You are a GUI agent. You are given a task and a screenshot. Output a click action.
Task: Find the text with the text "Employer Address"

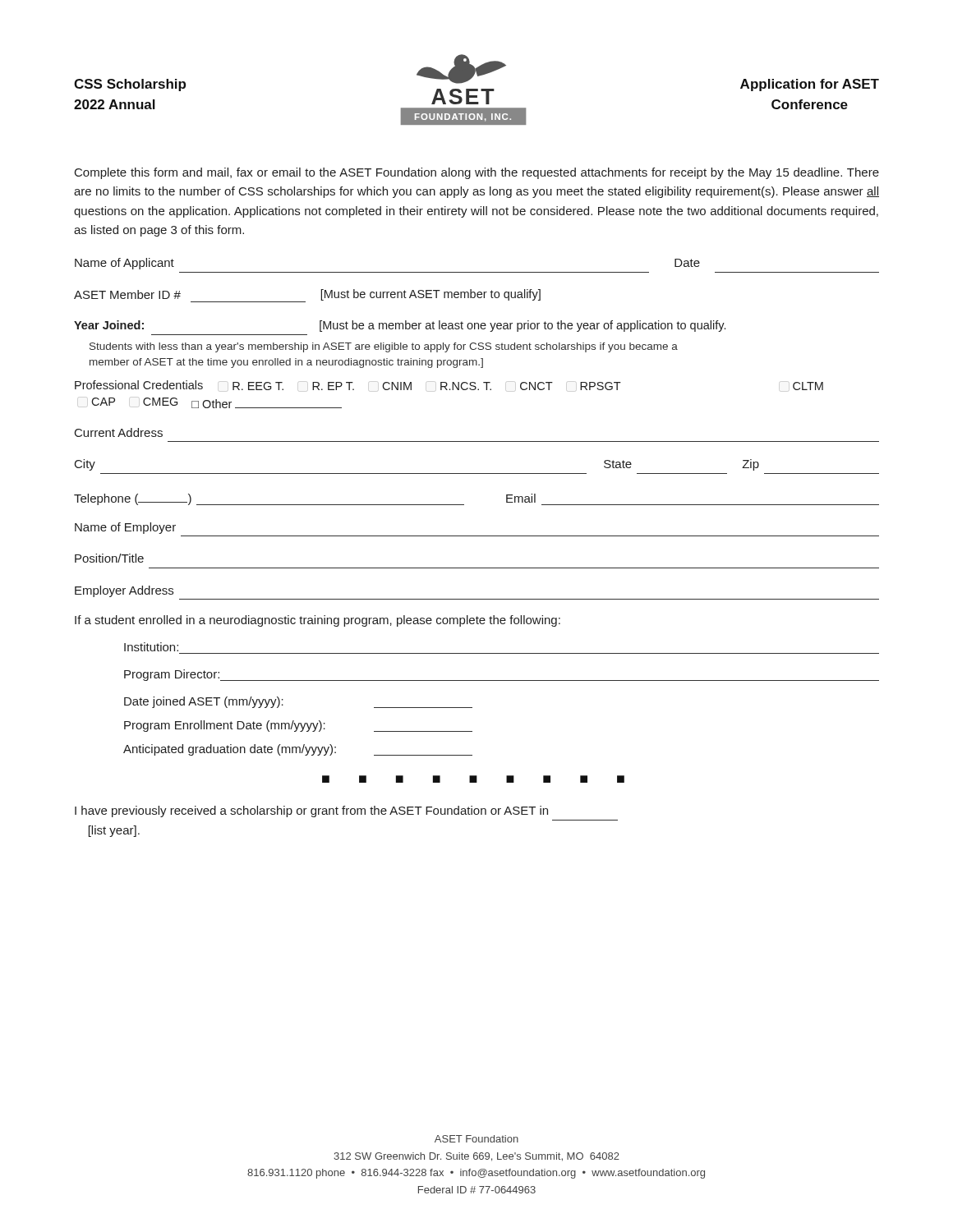(x=476, y=591)
